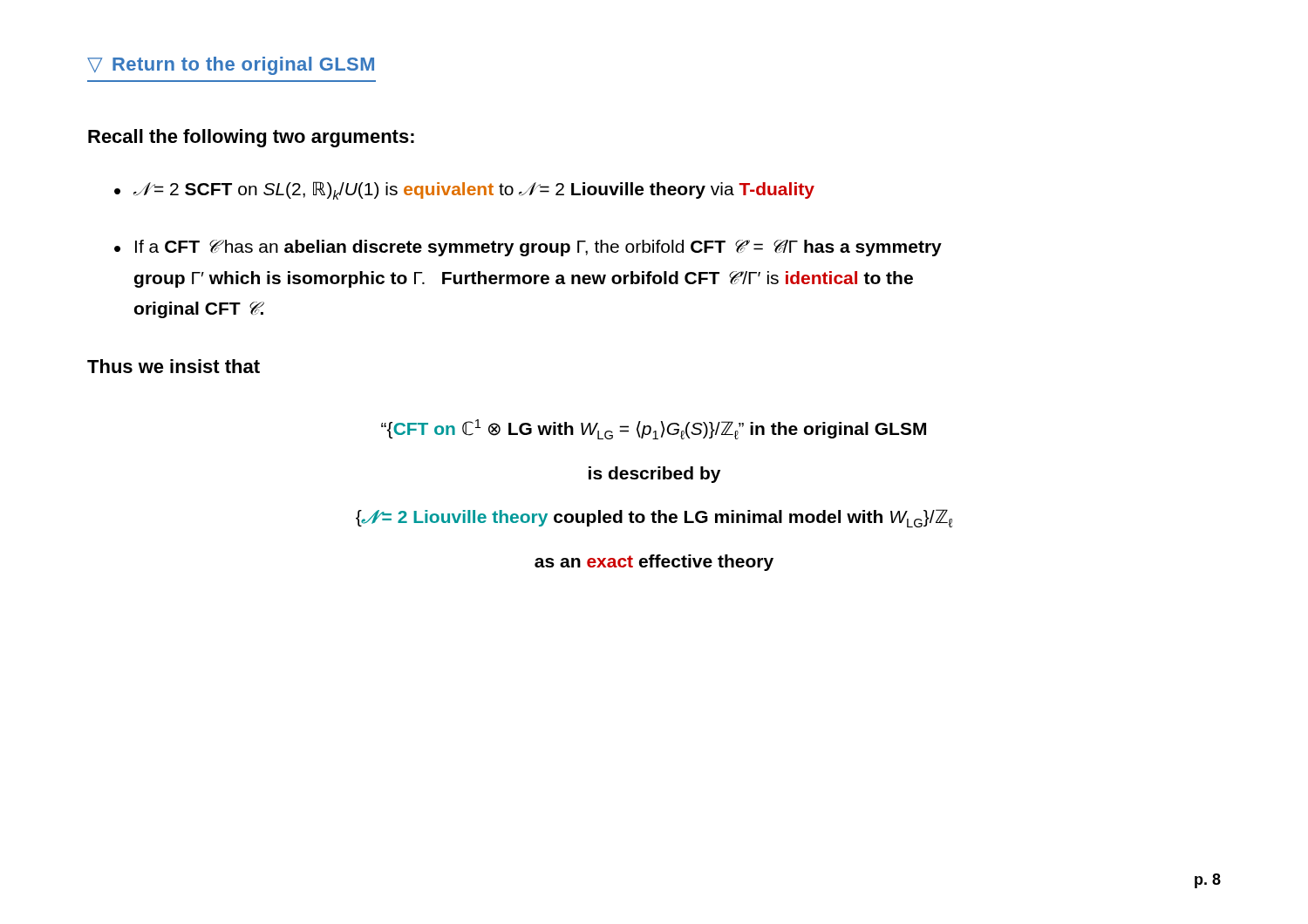Point to the text starting "“{CFT on ℂ1 ⊗ LG"
Viewport: 1308px width, 924px height.
654,429
